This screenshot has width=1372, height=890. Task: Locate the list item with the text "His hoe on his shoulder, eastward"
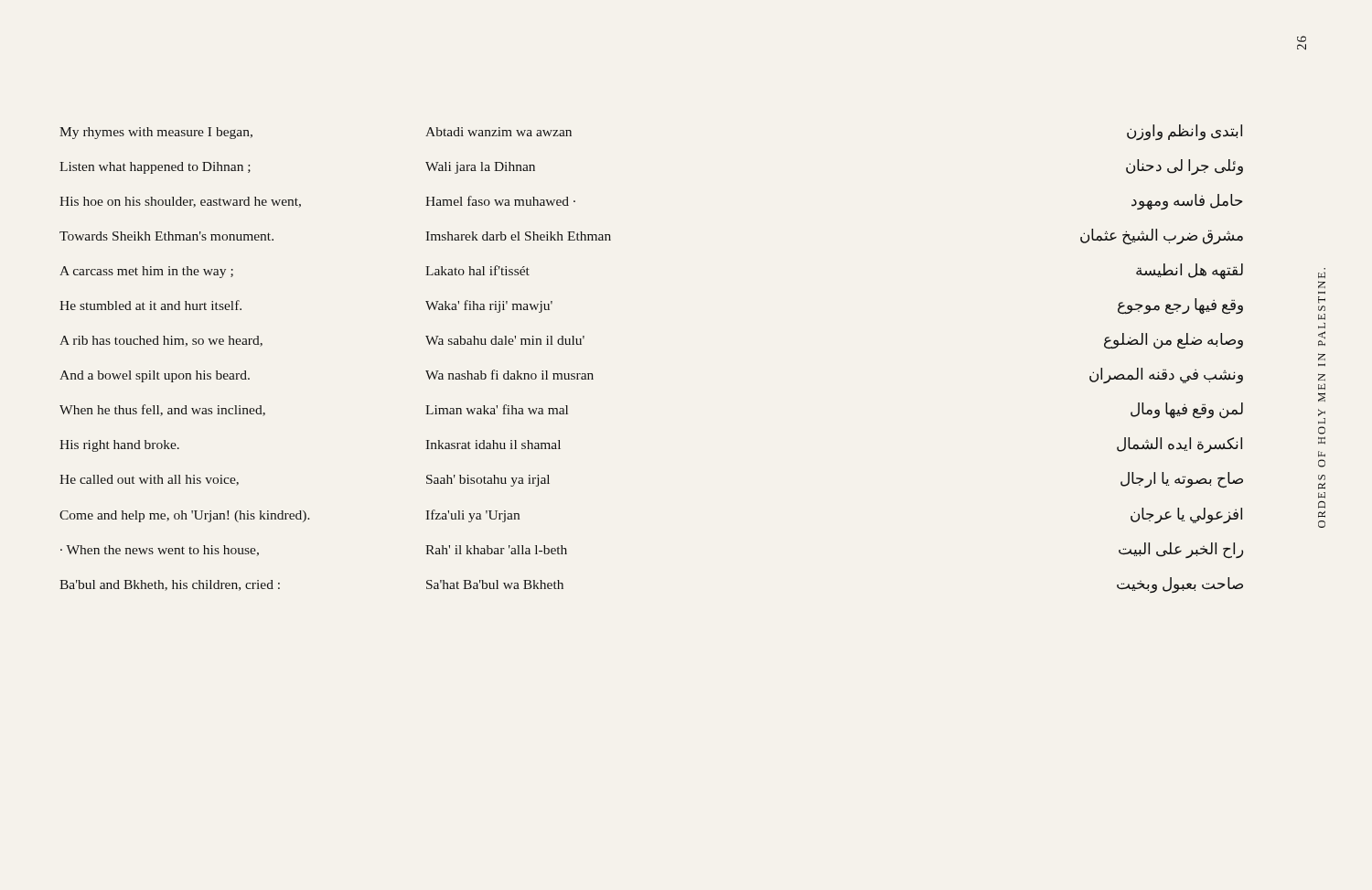[x=179, y=200]
